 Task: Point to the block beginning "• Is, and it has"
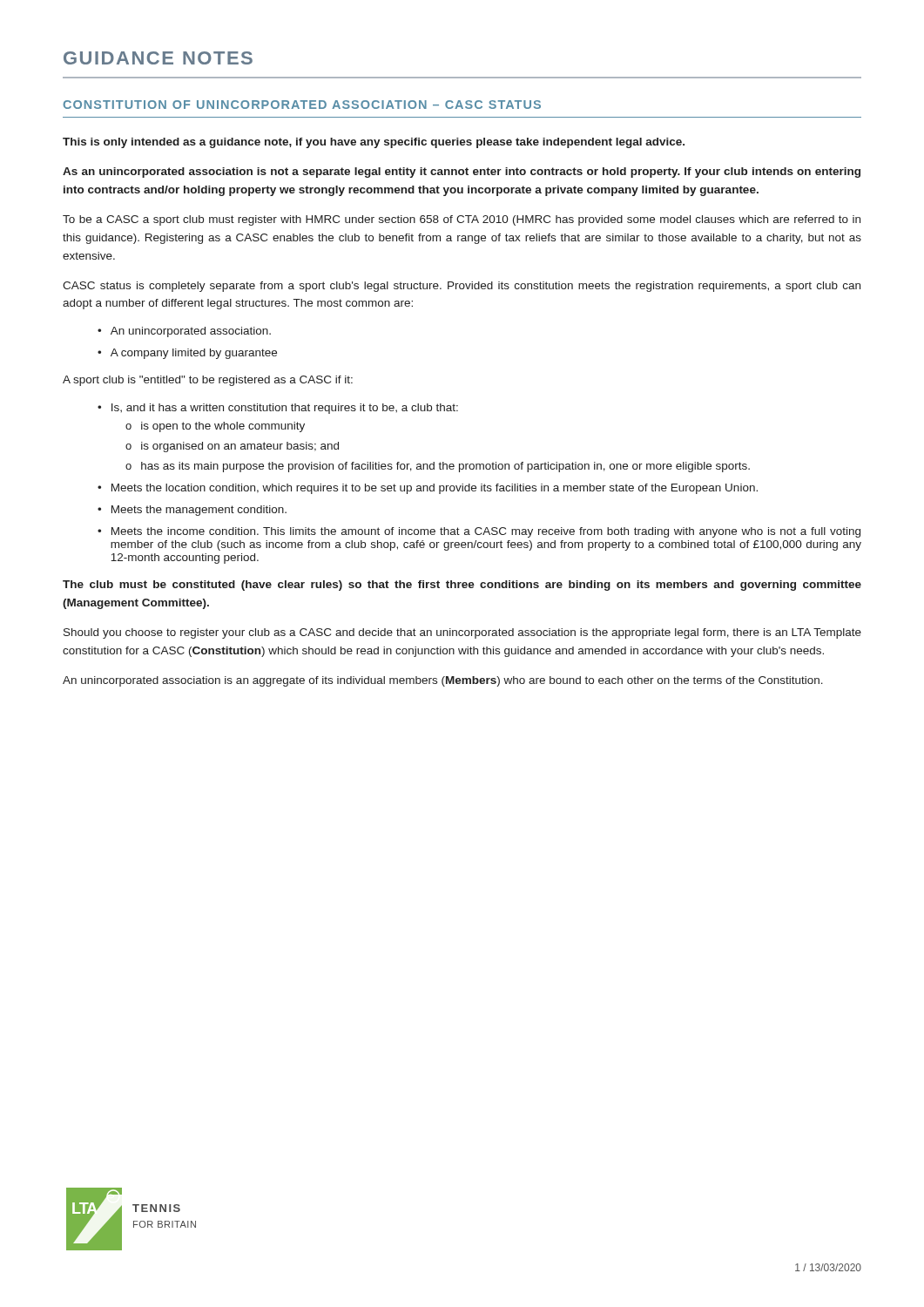(278, 409)
